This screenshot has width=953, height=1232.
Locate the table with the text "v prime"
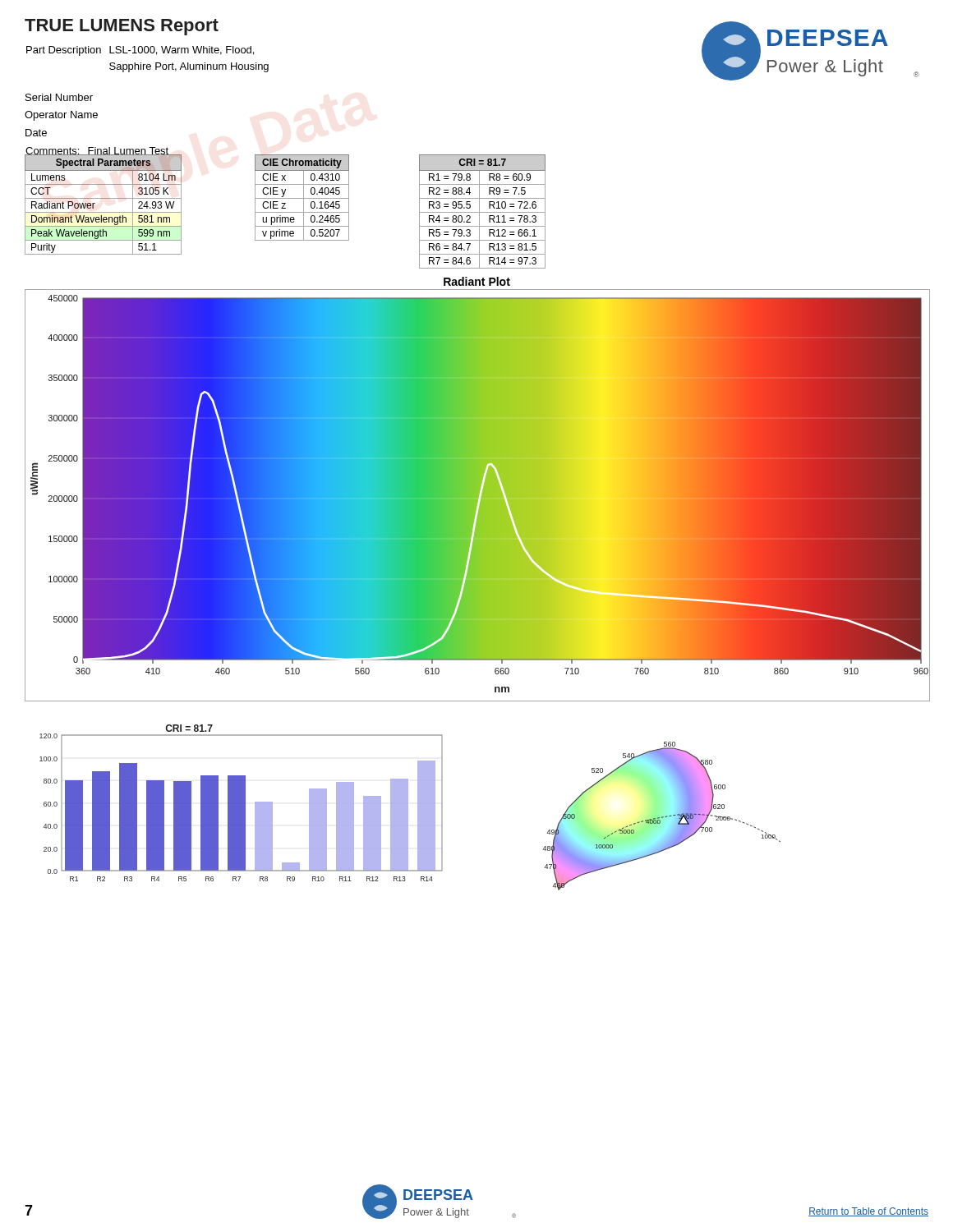click(302, 197)
